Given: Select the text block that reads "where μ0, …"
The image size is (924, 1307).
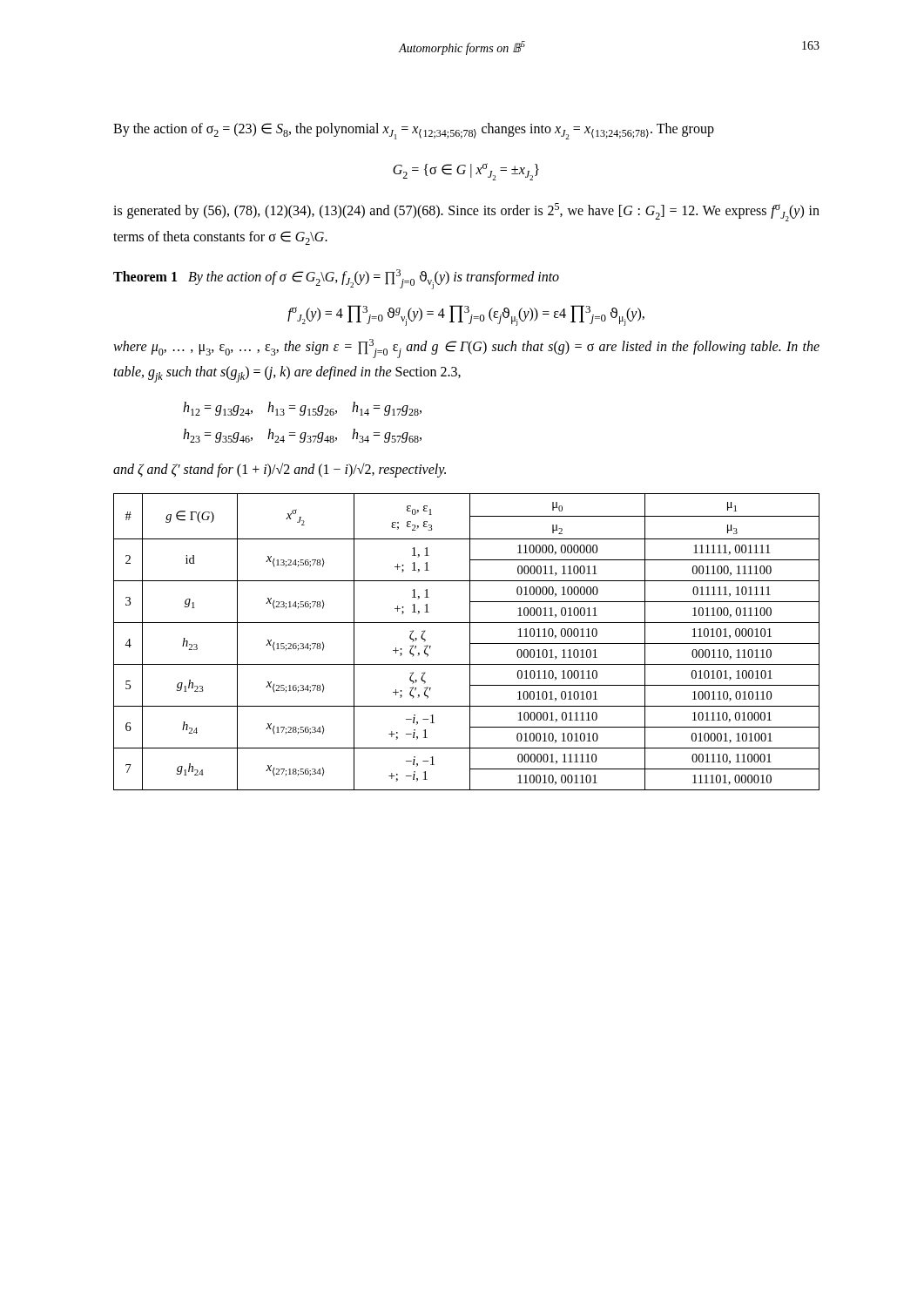Looking at the screenshot, I should point(466,360).
